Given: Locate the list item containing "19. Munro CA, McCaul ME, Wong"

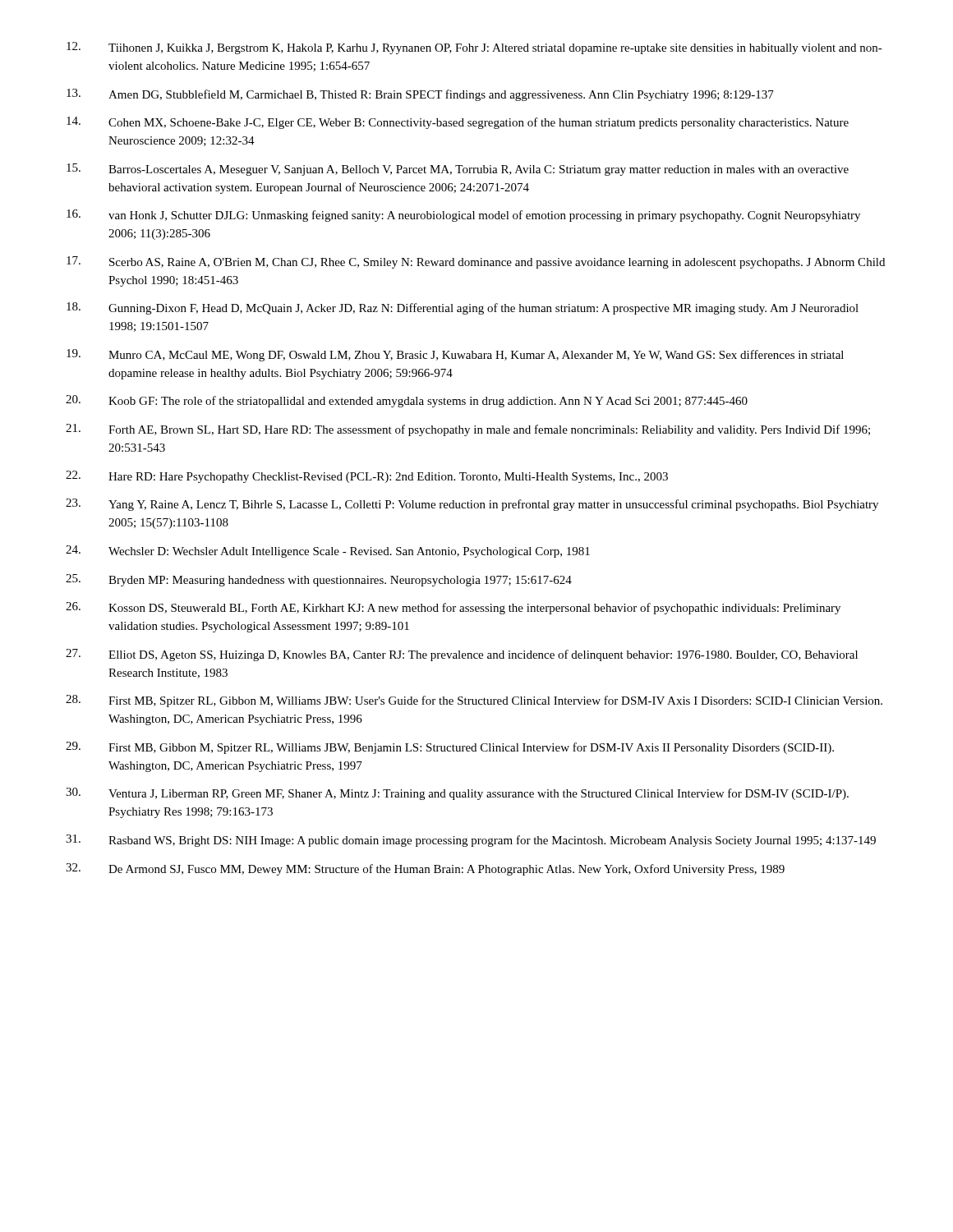Looking at the screenshot, I should pyautogui.click(x=476, y=364).
